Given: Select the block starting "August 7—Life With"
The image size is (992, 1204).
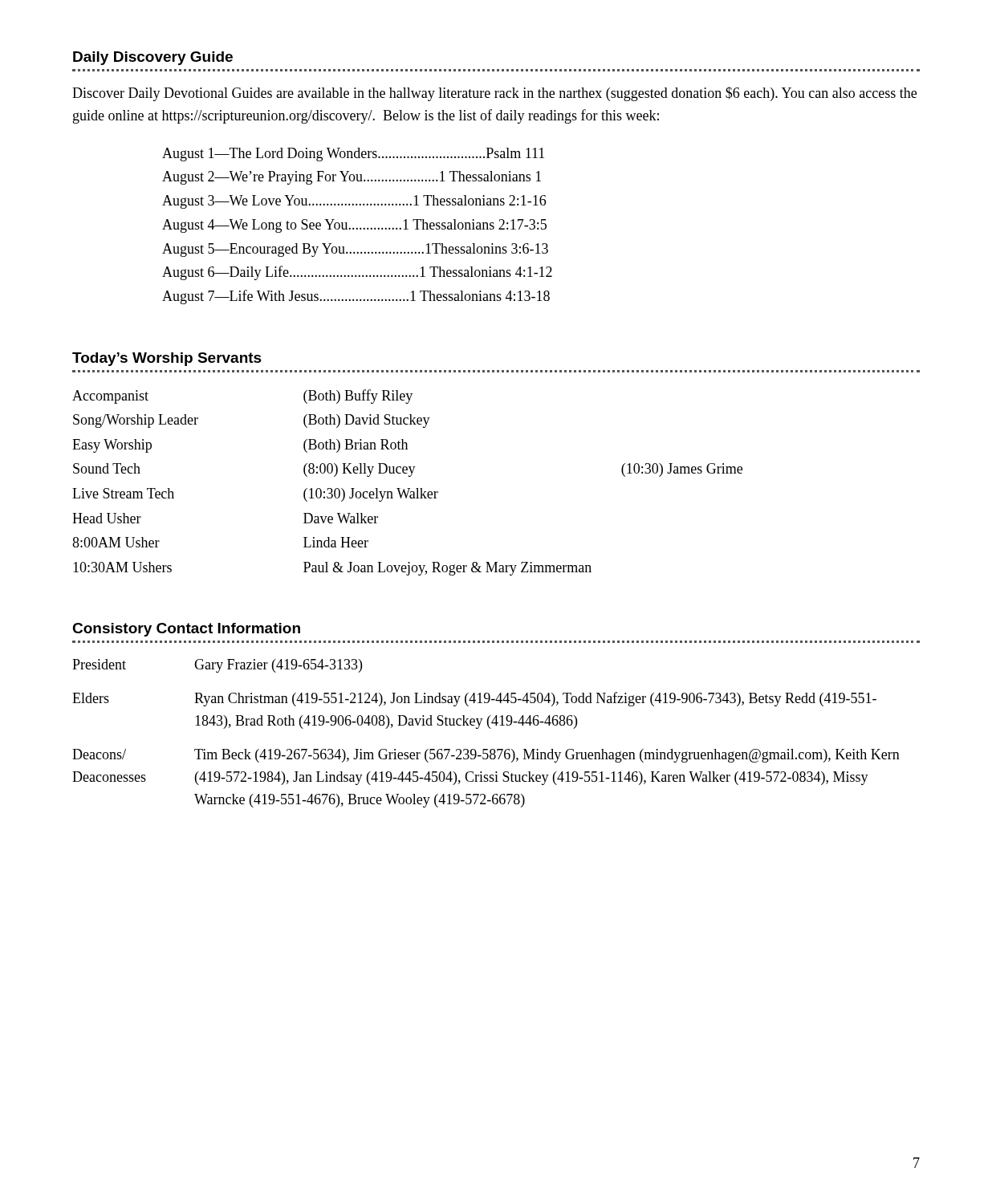Looking at the screenshot, I should click(x=357, y=297).
